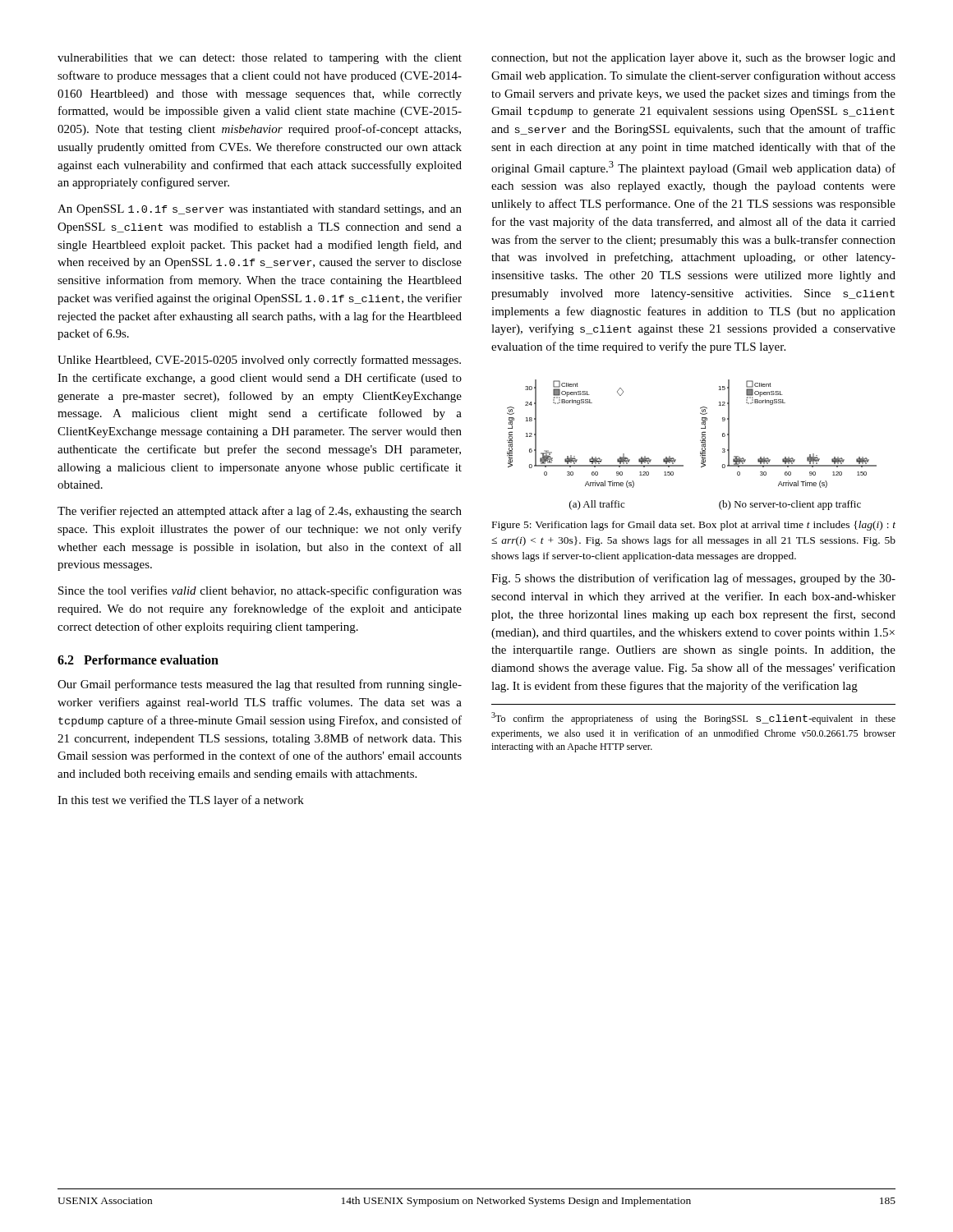Point to the block beginning "In this test we"
The image size is (953, 1232).
point(260,801)
